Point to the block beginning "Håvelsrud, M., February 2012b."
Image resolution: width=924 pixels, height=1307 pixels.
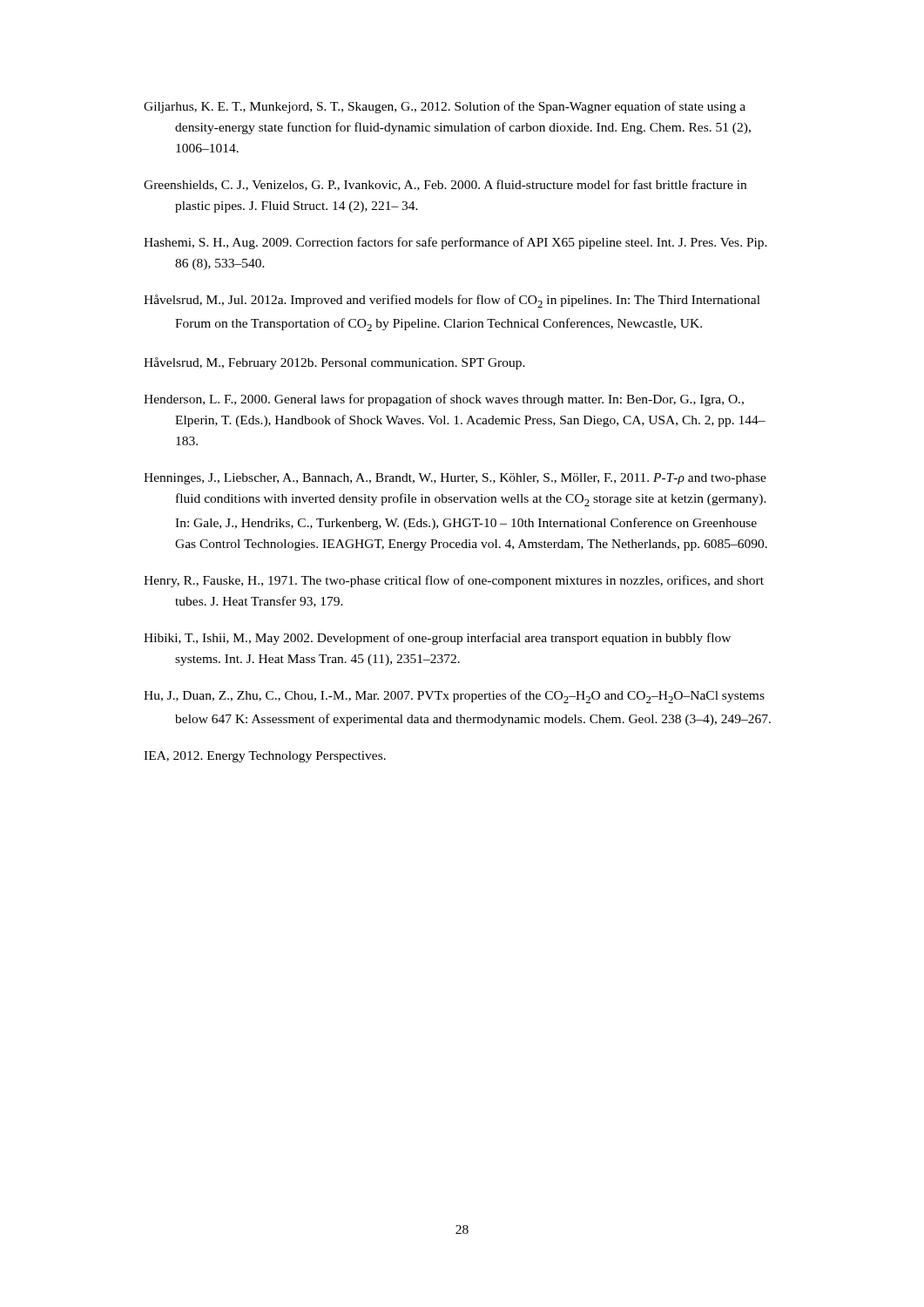coord(335,362)
